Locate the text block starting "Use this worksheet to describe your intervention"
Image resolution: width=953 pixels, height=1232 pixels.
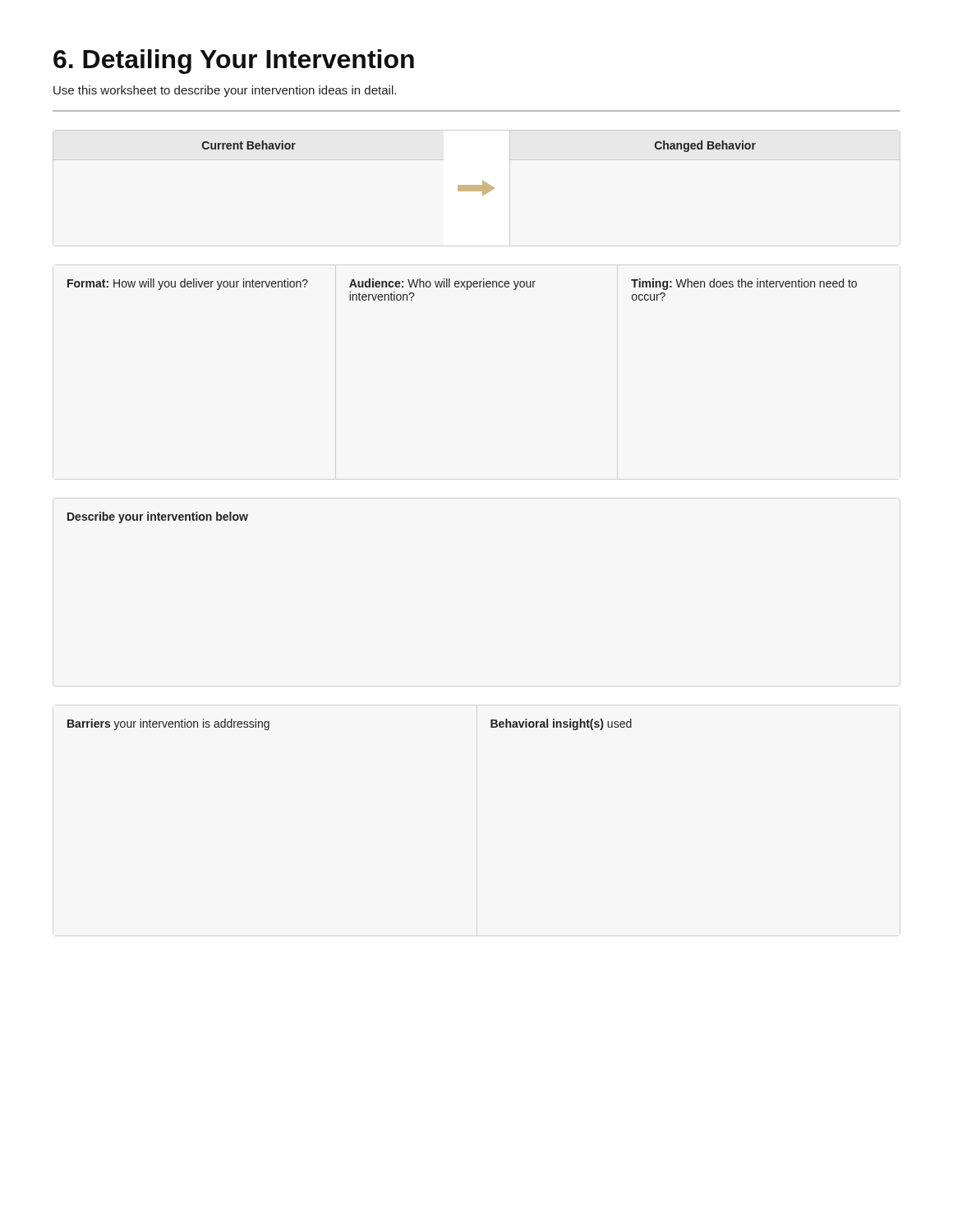pyautogui.click(x=225, y=90)
